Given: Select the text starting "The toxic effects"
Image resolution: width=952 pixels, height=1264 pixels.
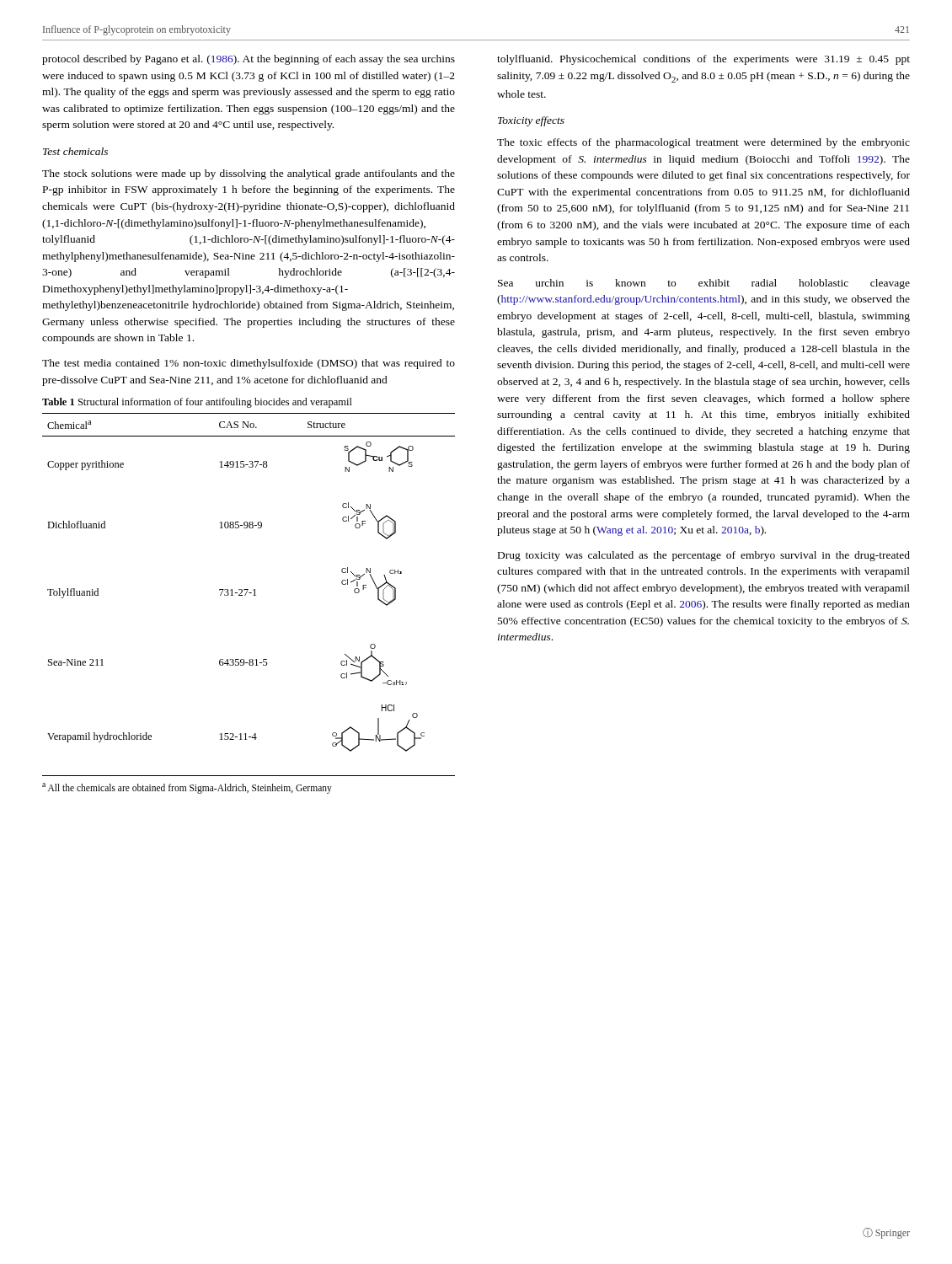Looking at the screenshot, I should point(703,390).
